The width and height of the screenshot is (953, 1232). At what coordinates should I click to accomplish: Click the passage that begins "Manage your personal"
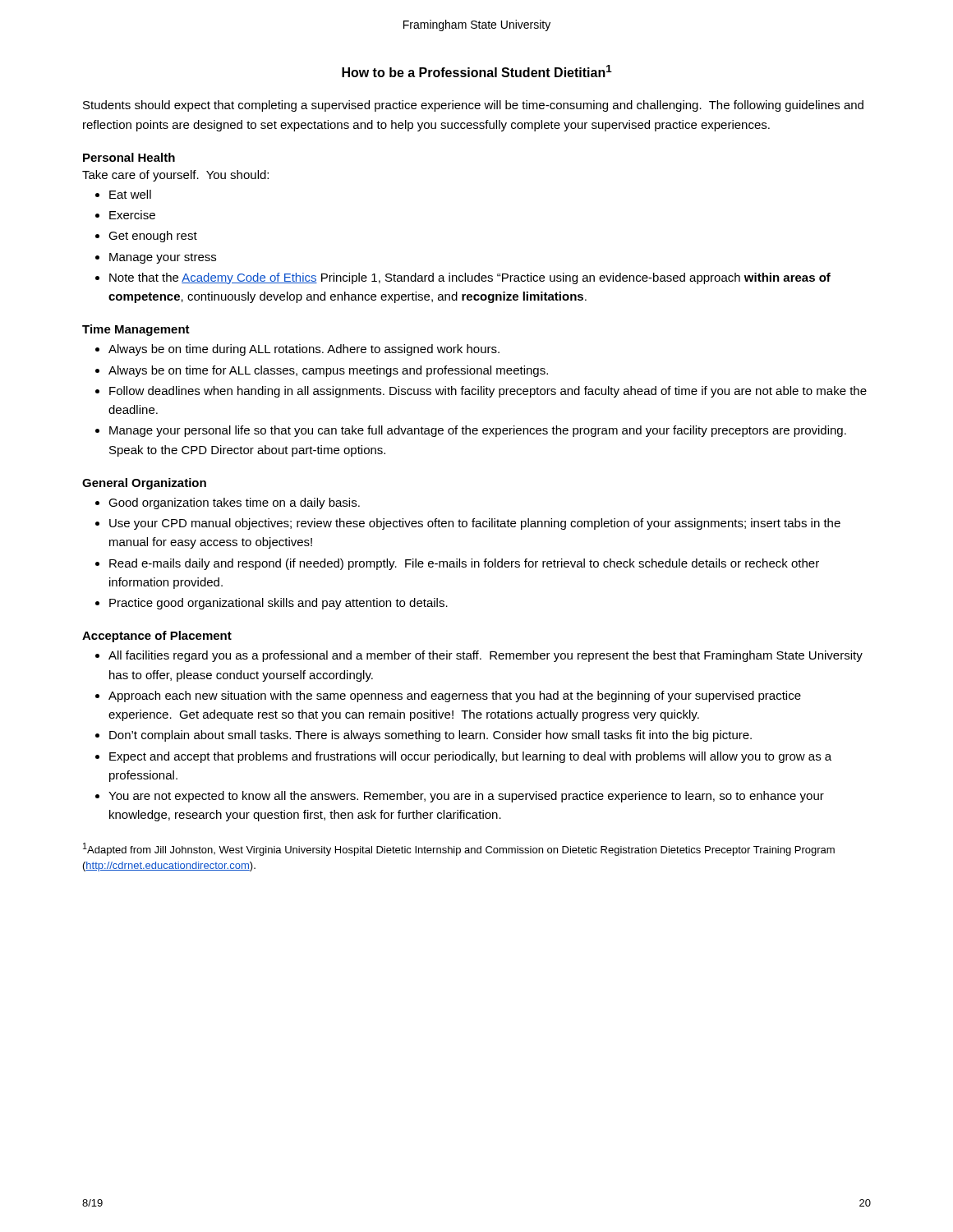click(x=490, y=440)
